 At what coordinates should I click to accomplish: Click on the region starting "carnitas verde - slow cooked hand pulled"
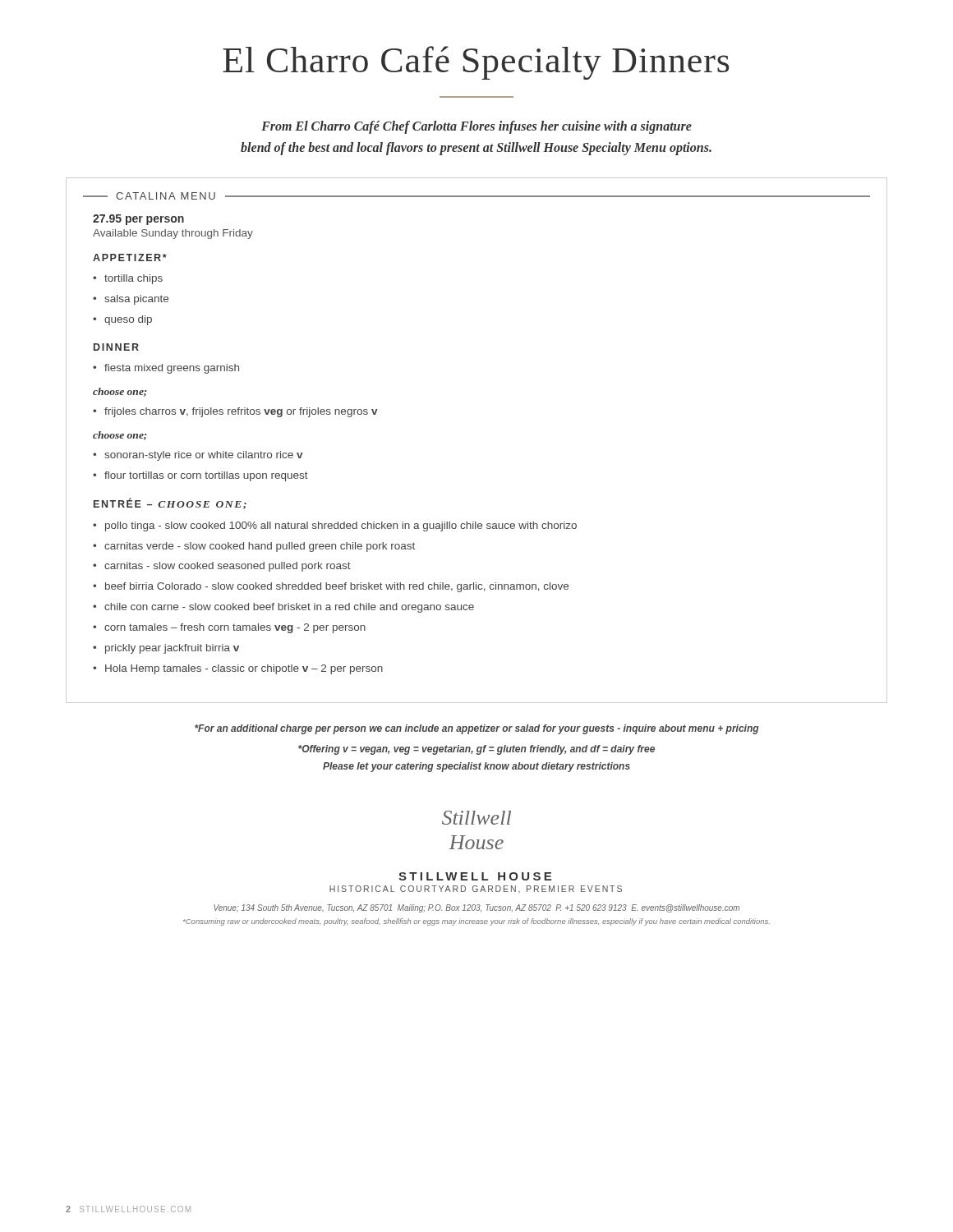[x=260, y=545]
